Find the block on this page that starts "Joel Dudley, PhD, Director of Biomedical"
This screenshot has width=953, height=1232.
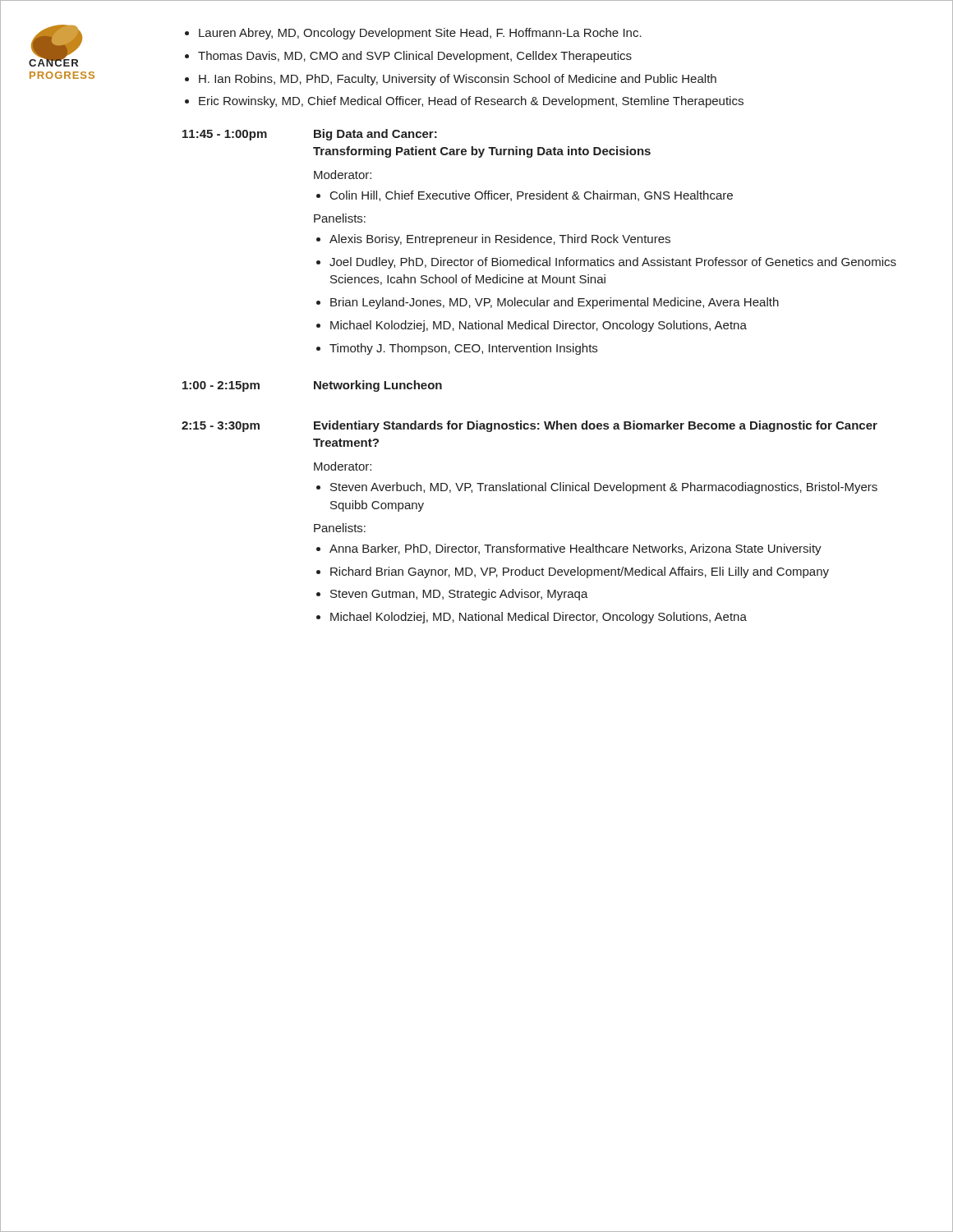tap(613, 270)
